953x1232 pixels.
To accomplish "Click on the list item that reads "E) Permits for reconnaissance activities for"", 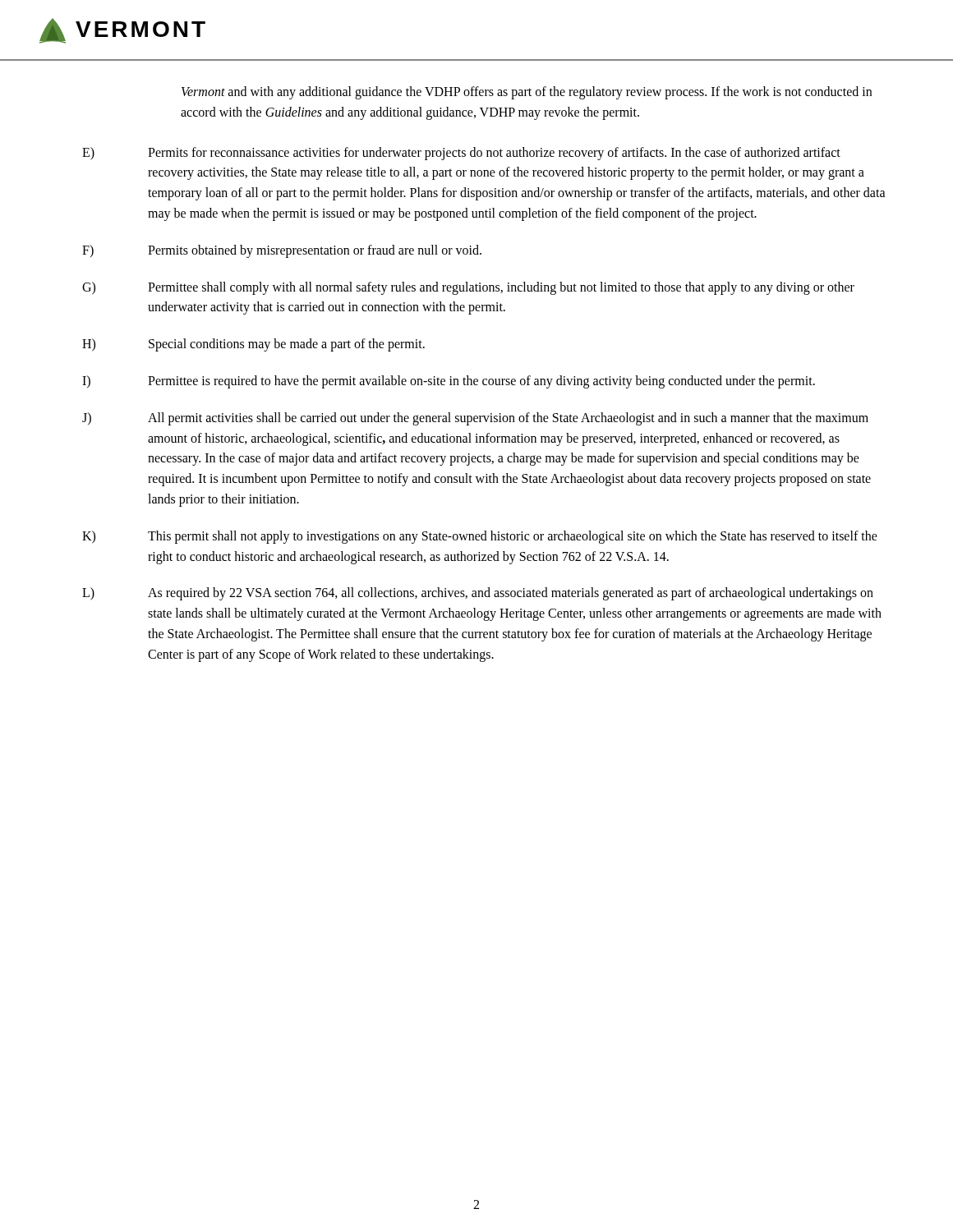I will point(485,183).
